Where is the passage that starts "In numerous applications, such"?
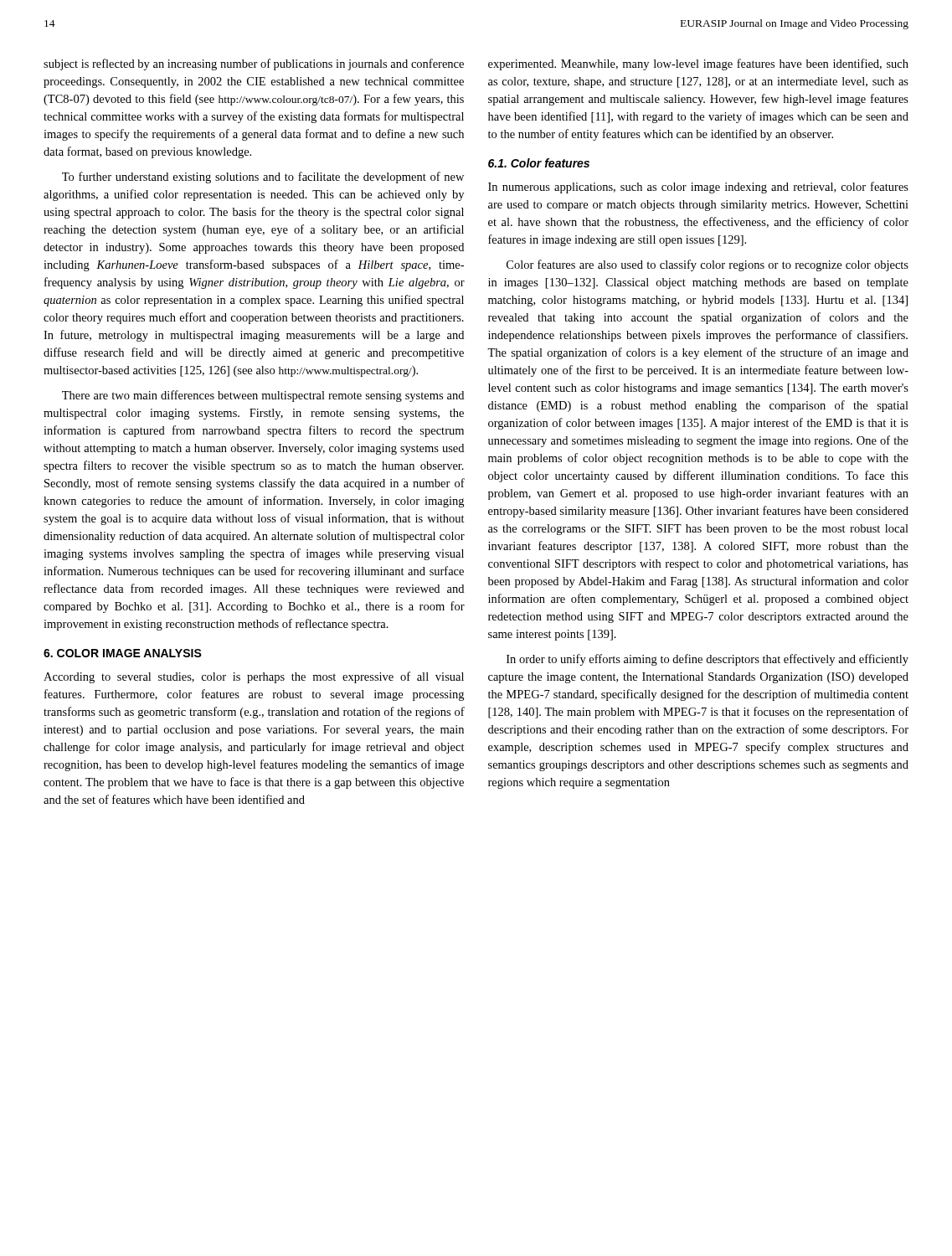Viewport: 952px width, 1256px height. click(698, 214)
